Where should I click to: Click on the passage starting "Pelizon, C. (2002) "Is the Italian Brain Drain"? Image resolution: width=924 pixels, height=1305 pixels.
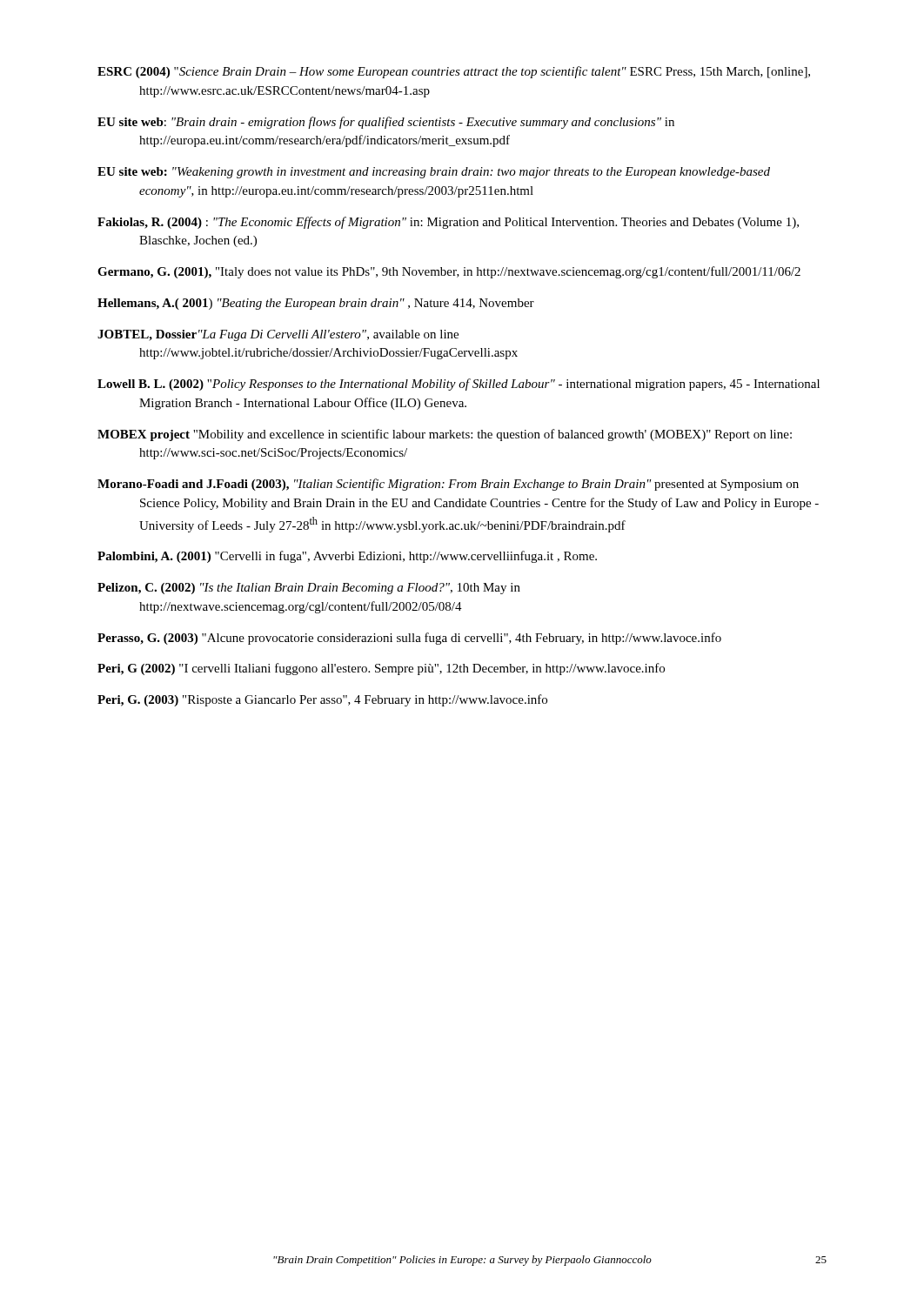[x=309, y=597]
